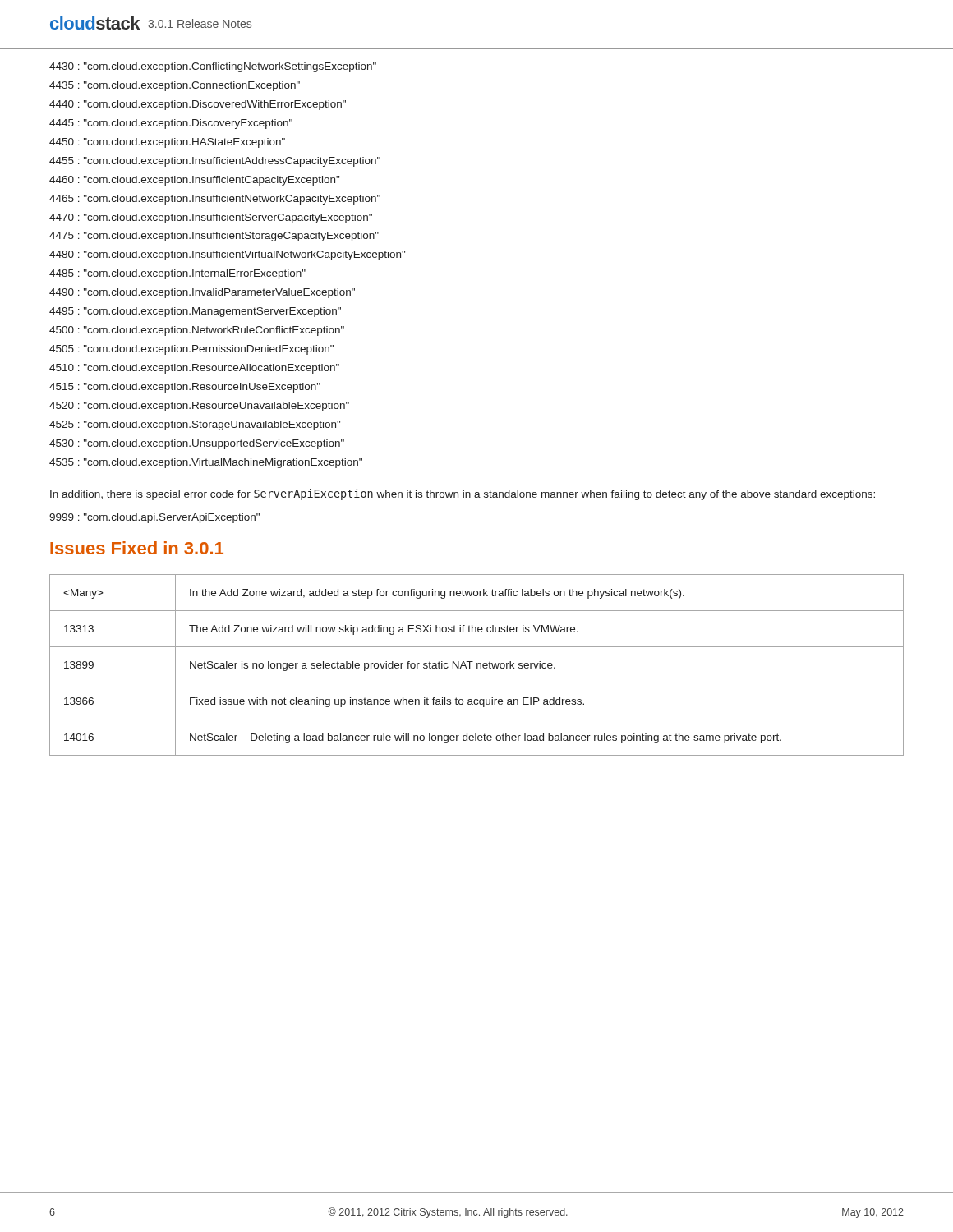Select the text starting "4505 : "com.cloud.exception.PermissionDeniedException""
Image resolution: width=953 pixels, height=1232 pixels.
click(192, 349)
